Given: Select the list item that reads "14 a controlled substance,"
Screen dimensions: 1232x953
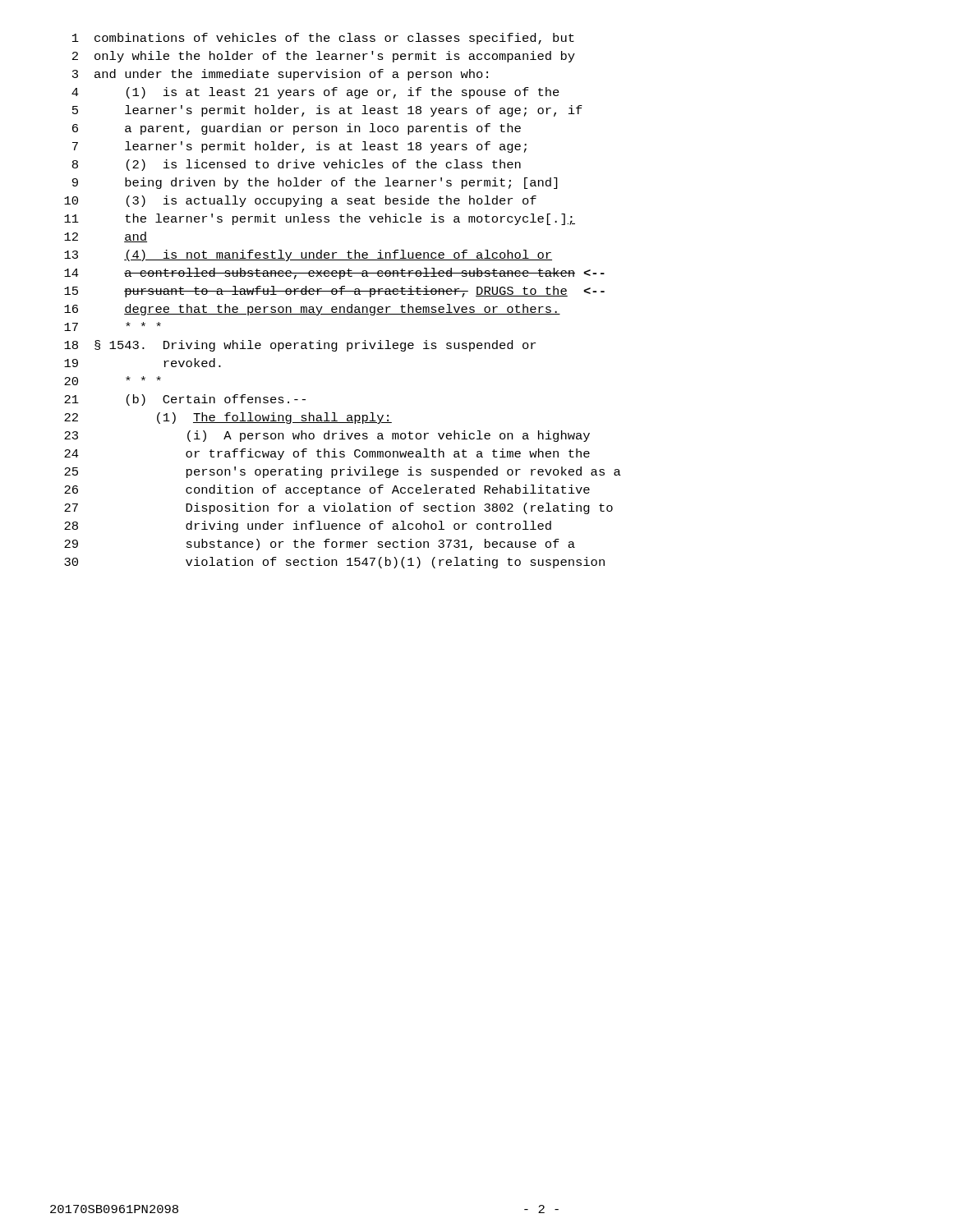Looking at the screenshot, I should (x=328, y=274).
